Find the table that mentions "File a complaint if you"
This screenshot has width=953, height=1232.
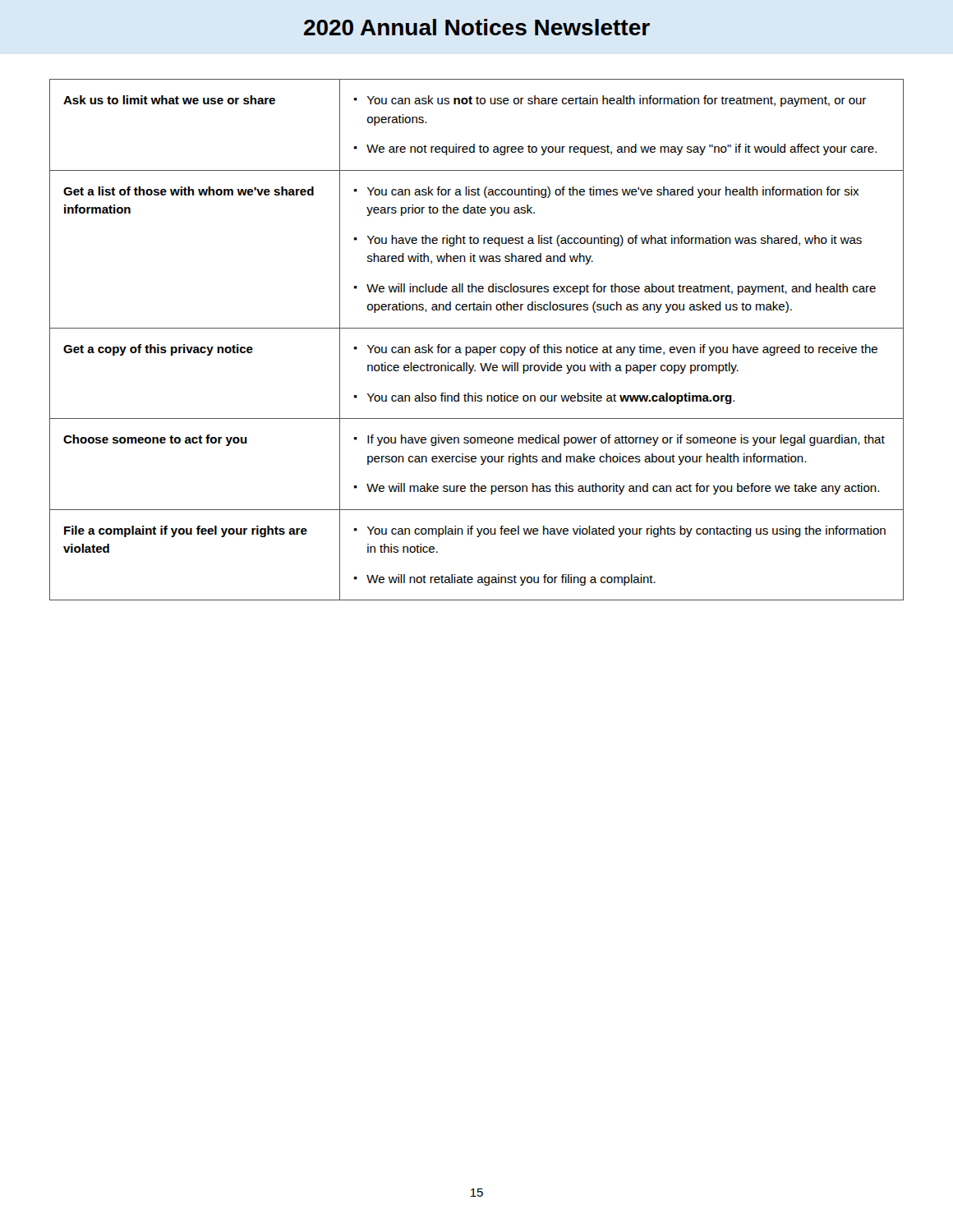coord(476,340)
